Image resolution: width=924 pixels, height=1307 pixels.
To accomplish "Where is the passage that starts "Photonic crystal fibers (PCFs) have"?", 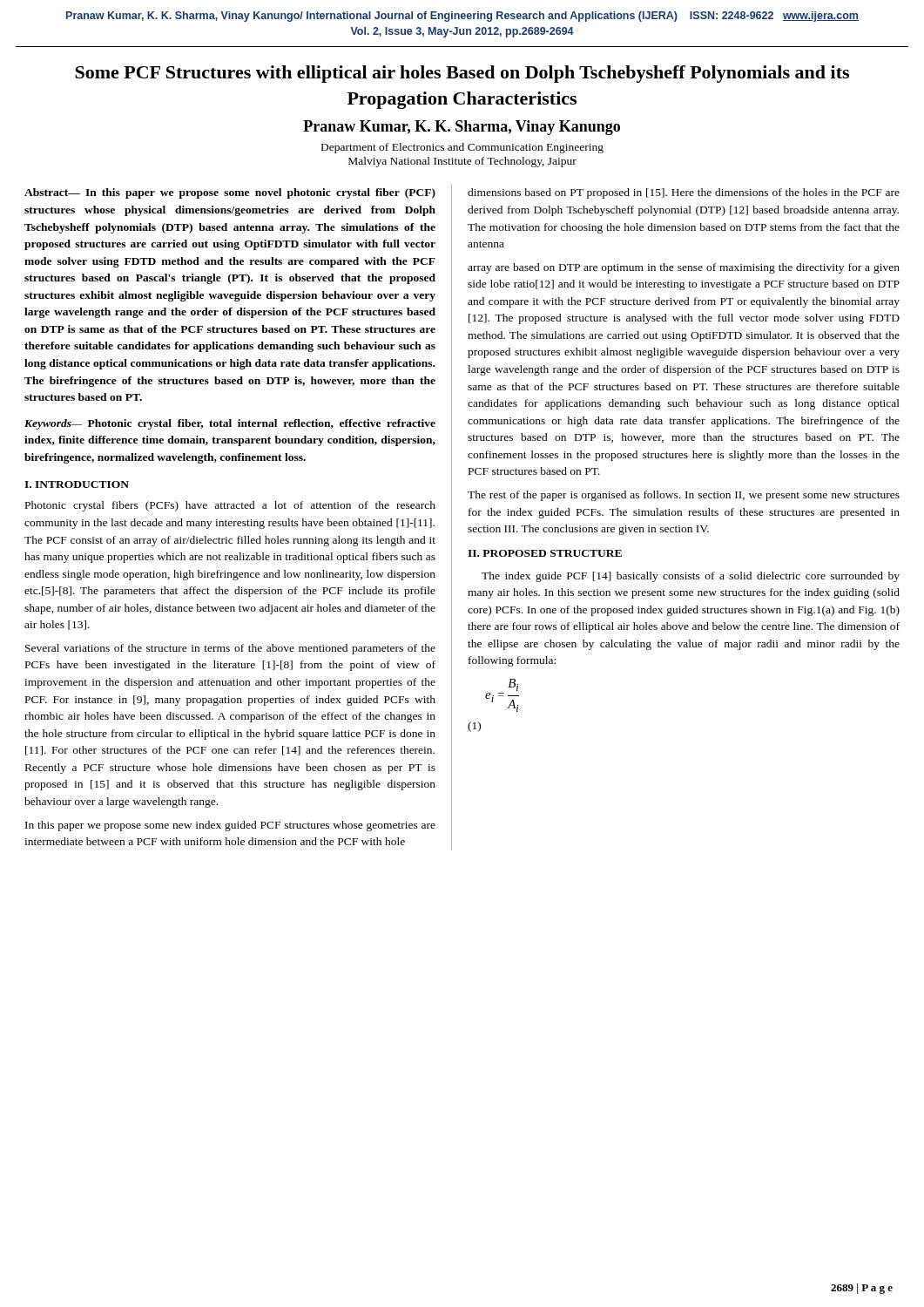I will 230,565.
